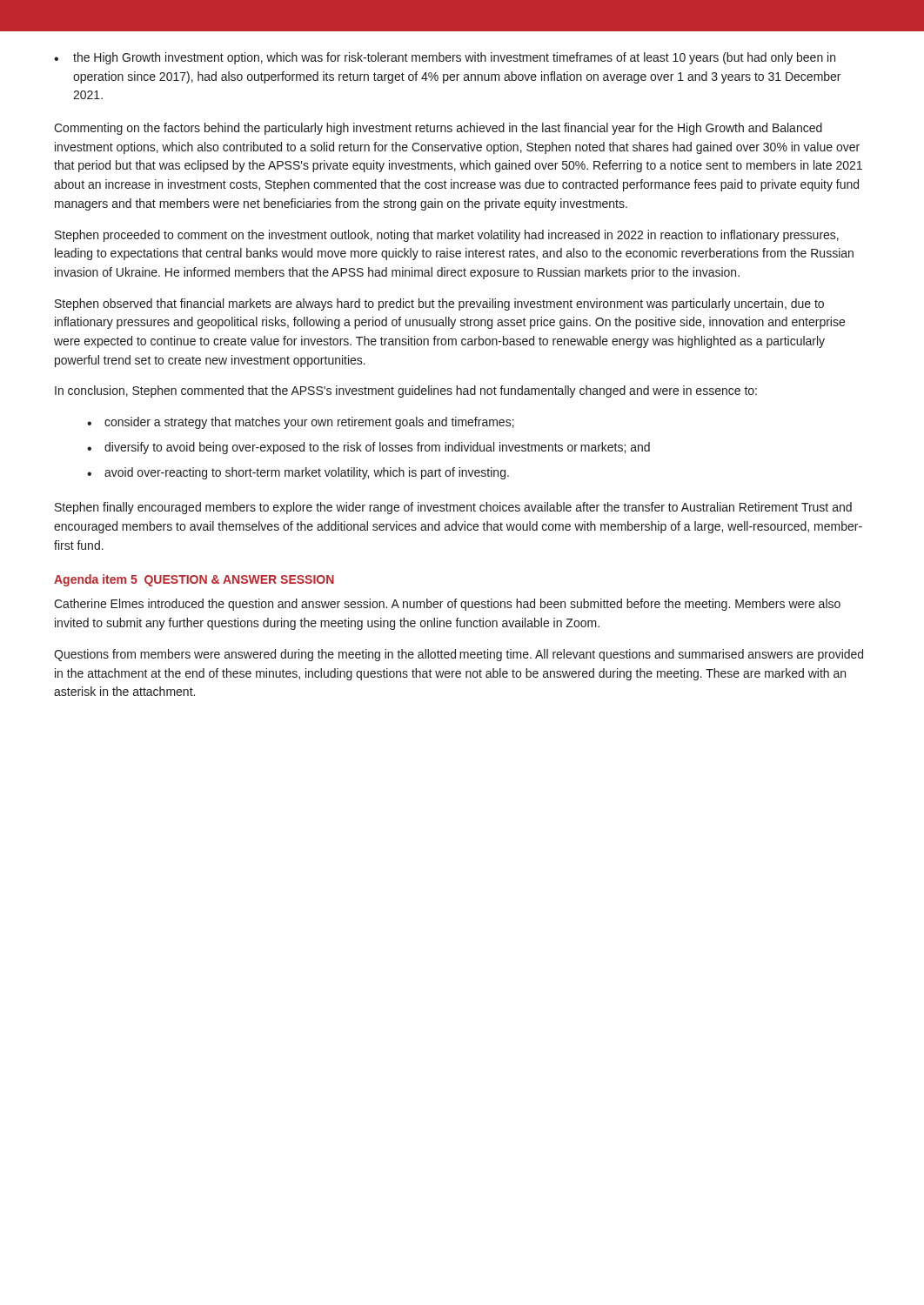Locate the list item that reads "diversify to avoid being over-exposed"
The image size is (924, 1305).
[377, 447]
